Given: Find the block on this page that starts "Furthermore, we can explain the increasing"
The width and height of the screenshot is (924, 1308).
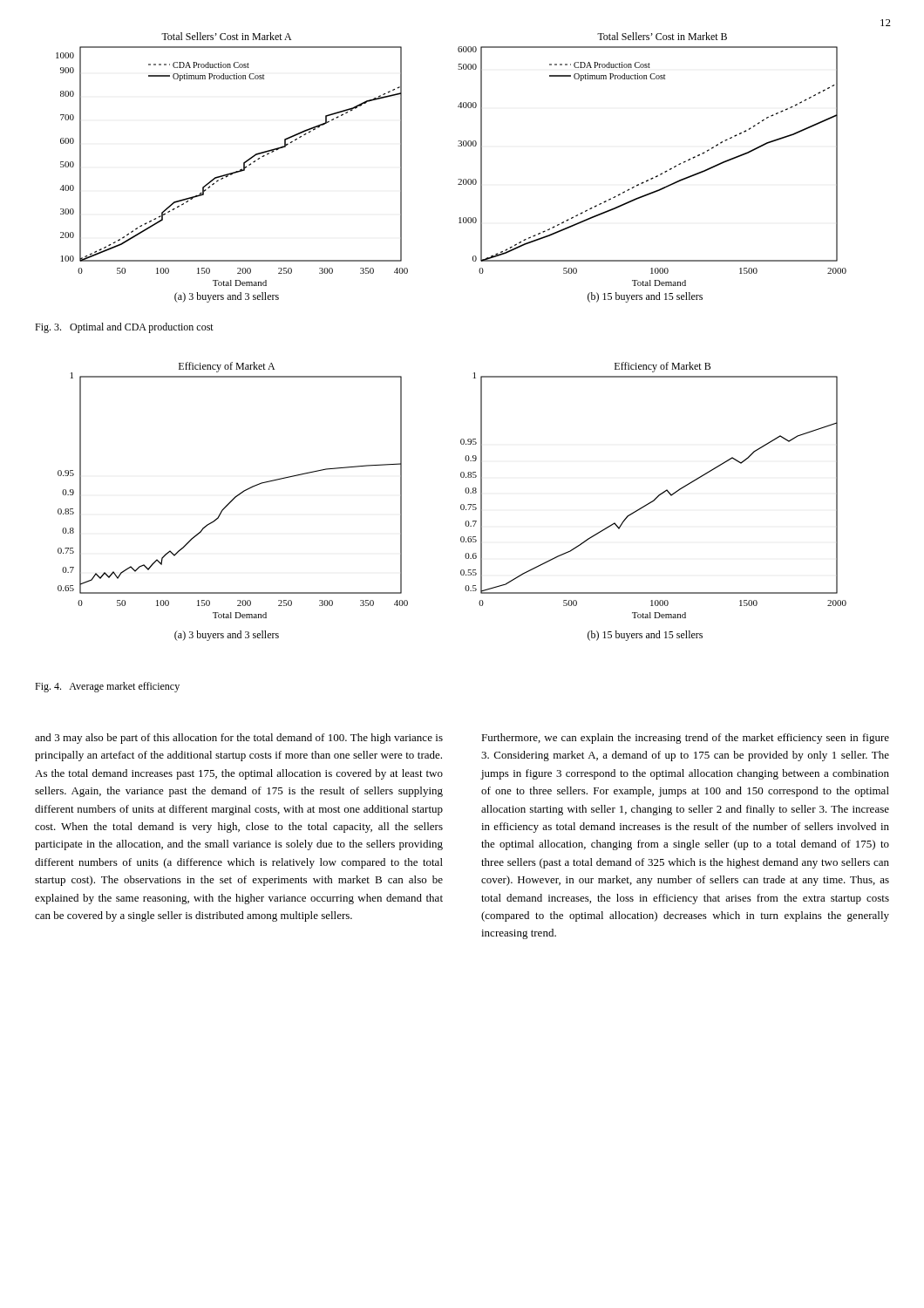Looking at the screenshot, I should 685,835.
